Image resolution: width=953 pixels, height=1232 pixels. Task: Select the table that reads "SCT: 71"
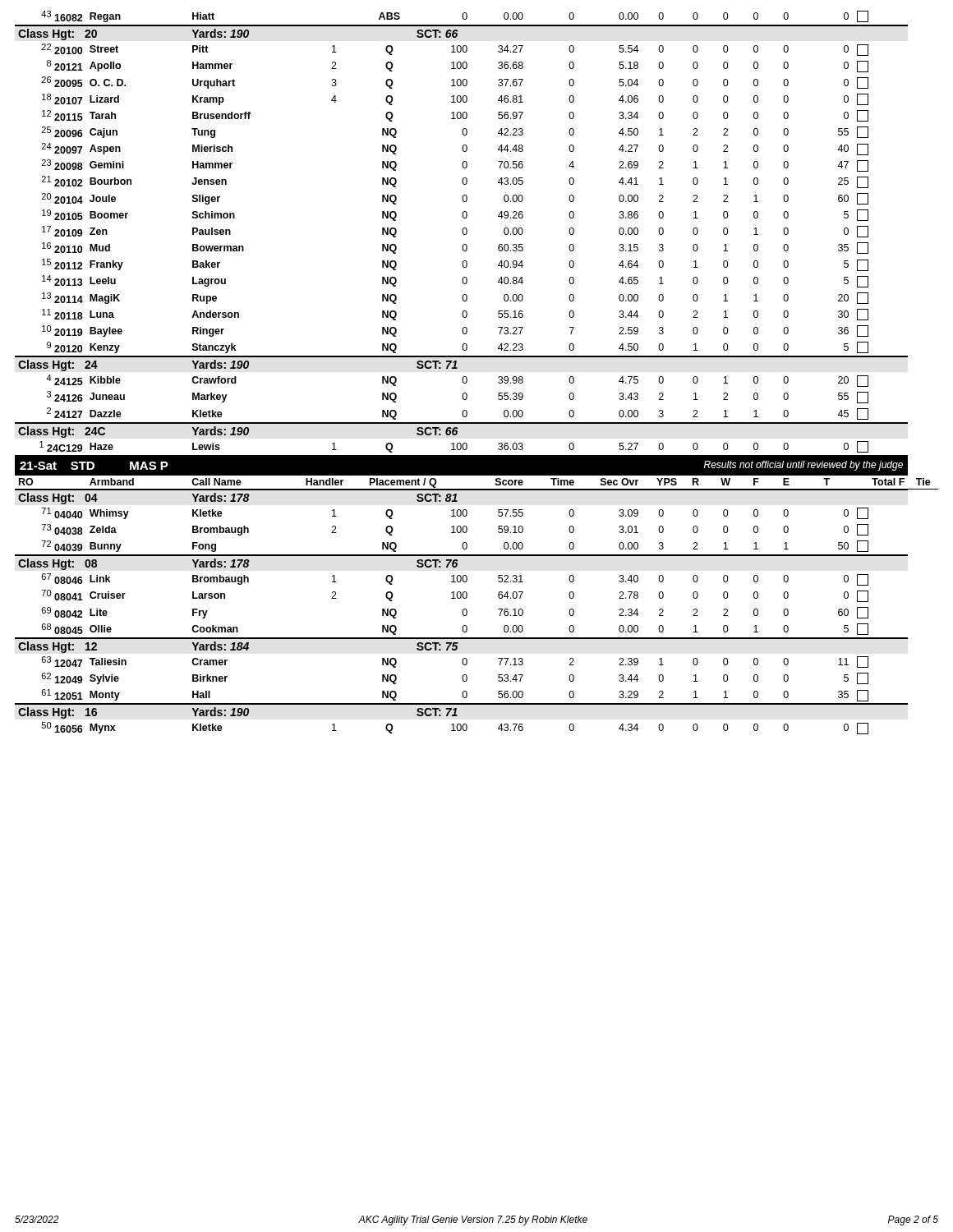(476, 372)
